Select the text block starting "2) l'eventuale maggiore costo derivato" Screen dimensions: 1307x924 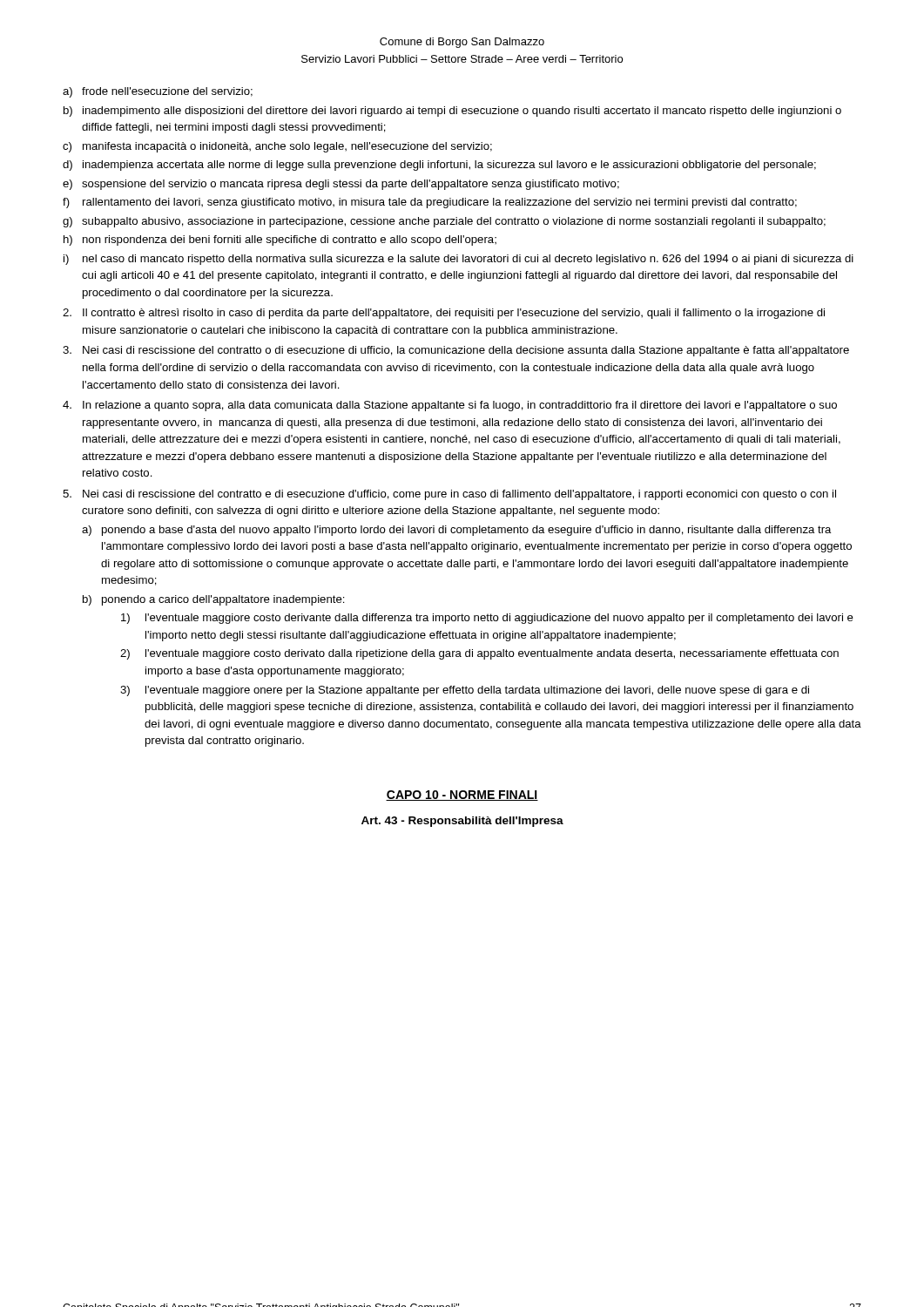tap(491, 662)
